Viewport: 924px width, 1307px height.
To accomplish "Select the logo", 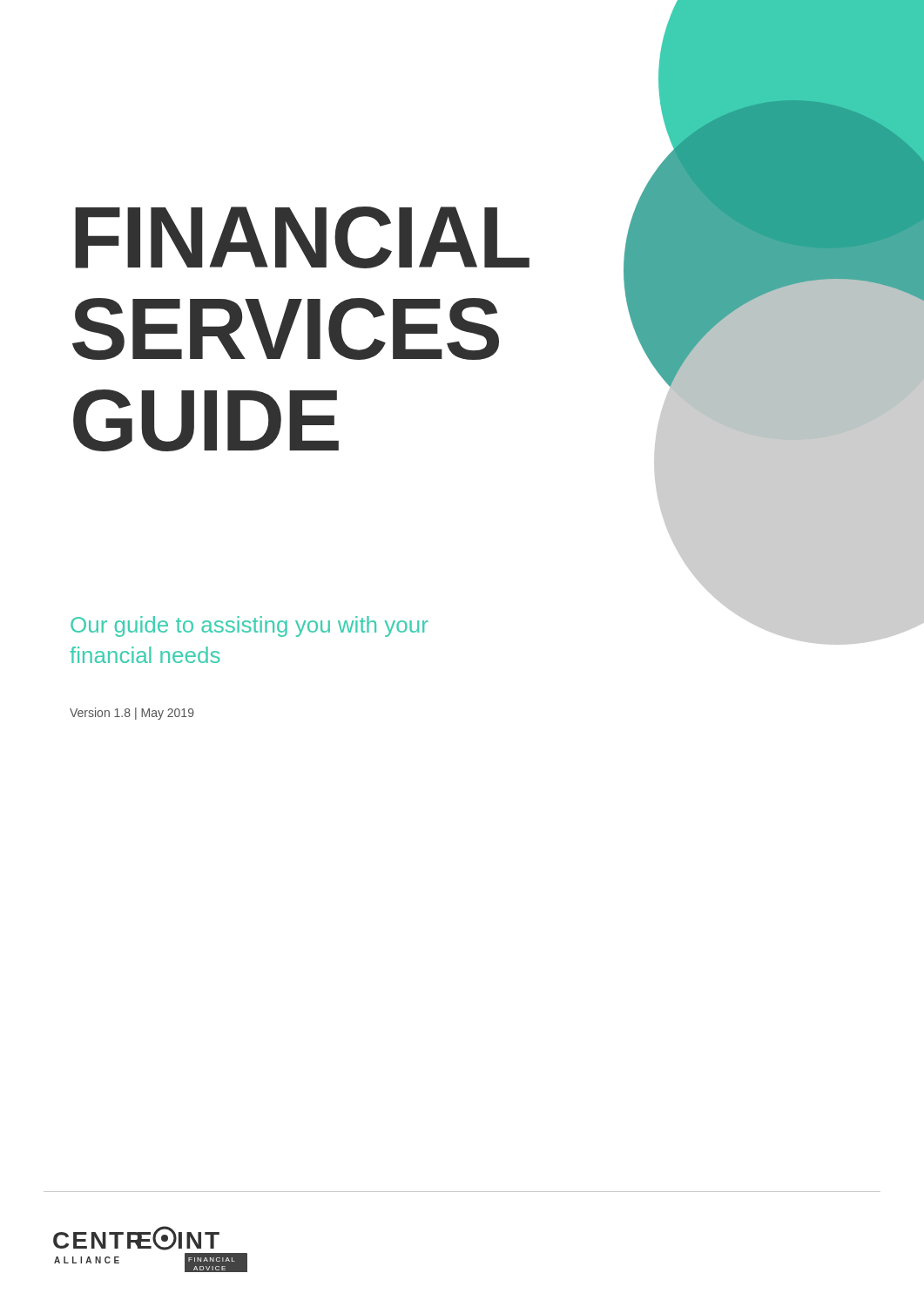I will pos(148,1239).
